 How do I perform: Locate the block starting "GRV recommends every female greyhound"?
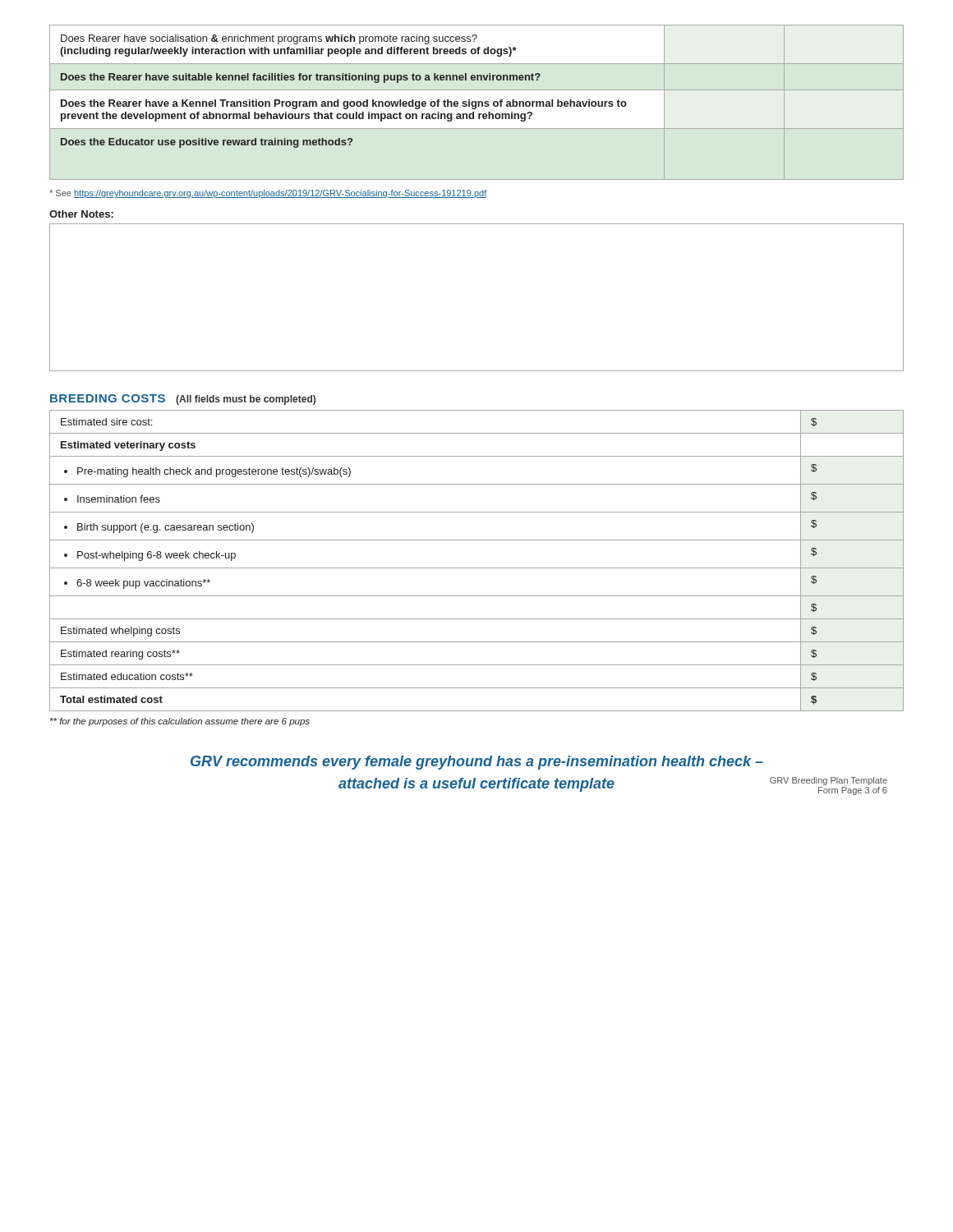coord(476,772)
